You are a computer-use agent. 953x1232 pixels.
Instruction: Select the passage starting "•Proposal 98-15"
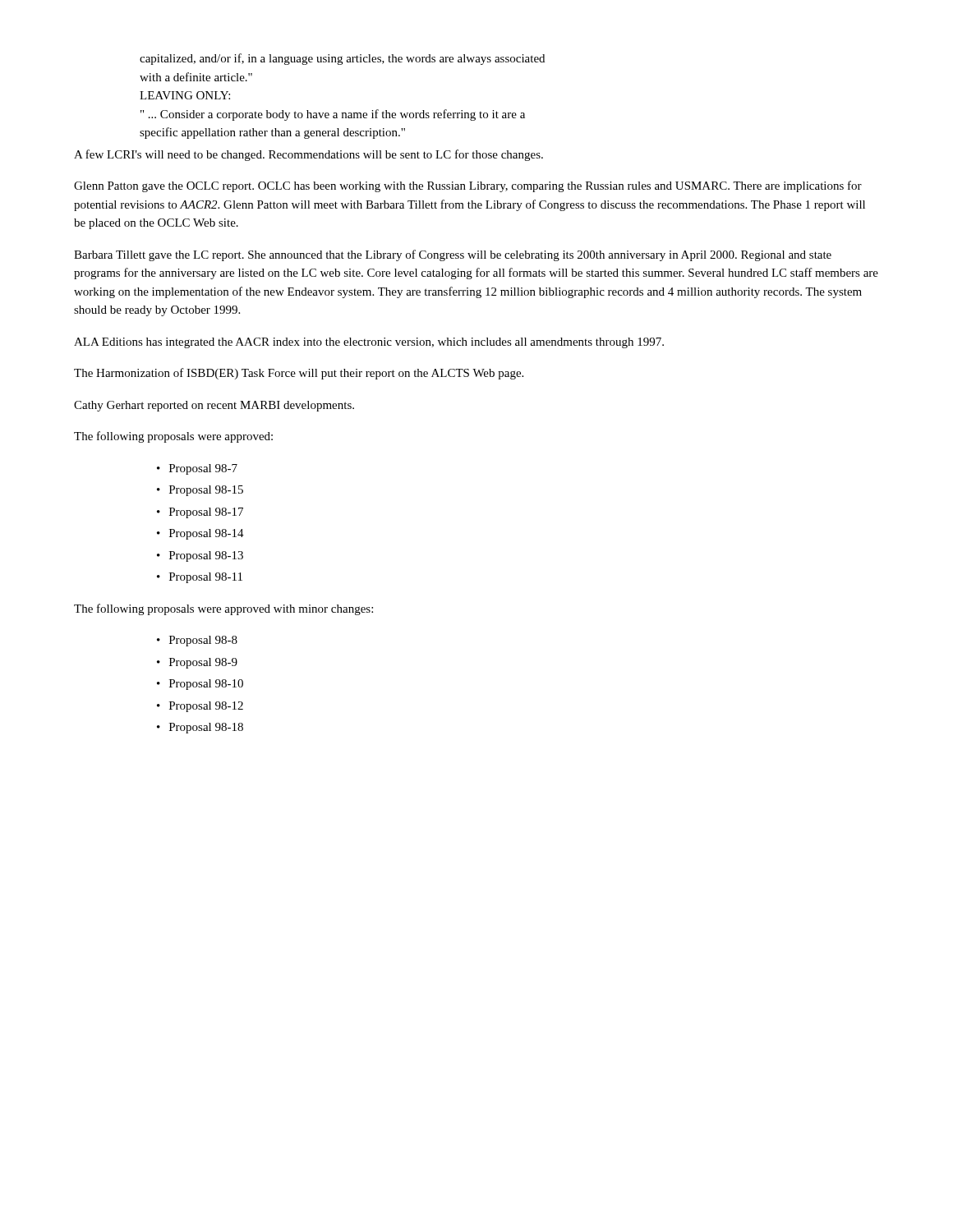[200, 490]
